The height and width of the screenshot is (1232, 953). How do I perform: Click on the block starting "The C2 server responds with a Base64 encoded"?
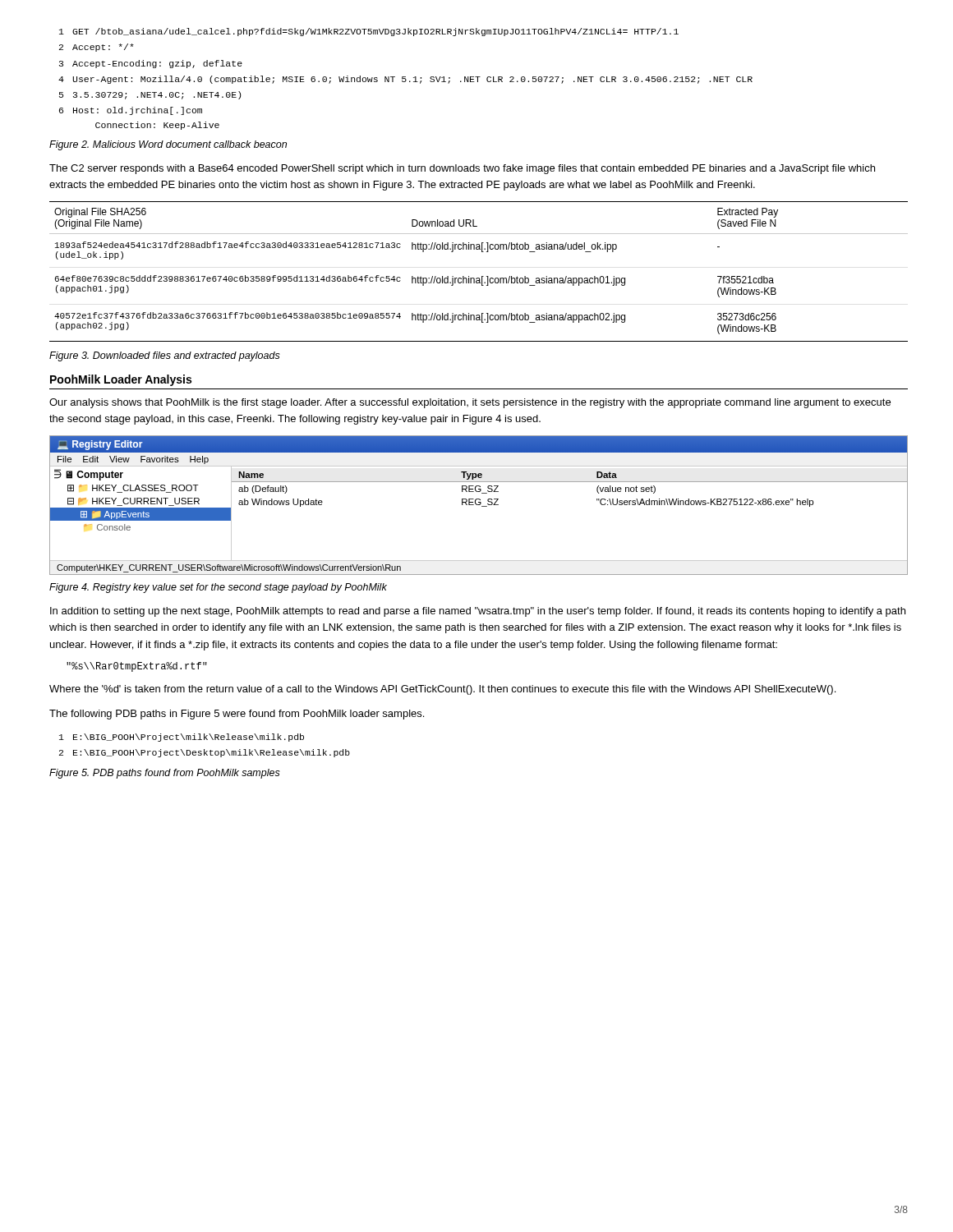coord(462,176)
